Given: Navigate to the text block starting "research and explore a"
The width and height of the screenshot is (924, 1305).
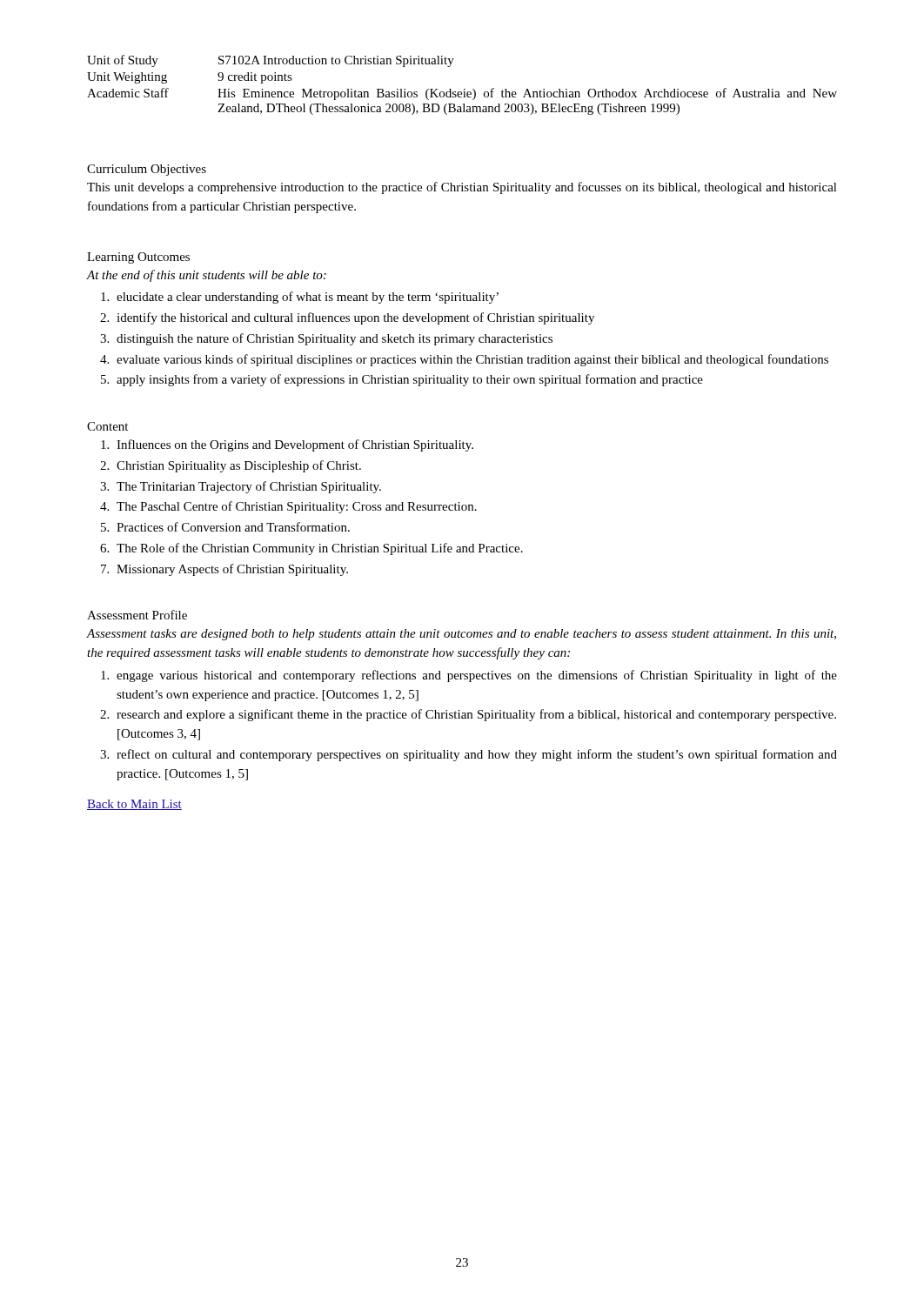Looking at the screenshot, I should click(477, 724).
